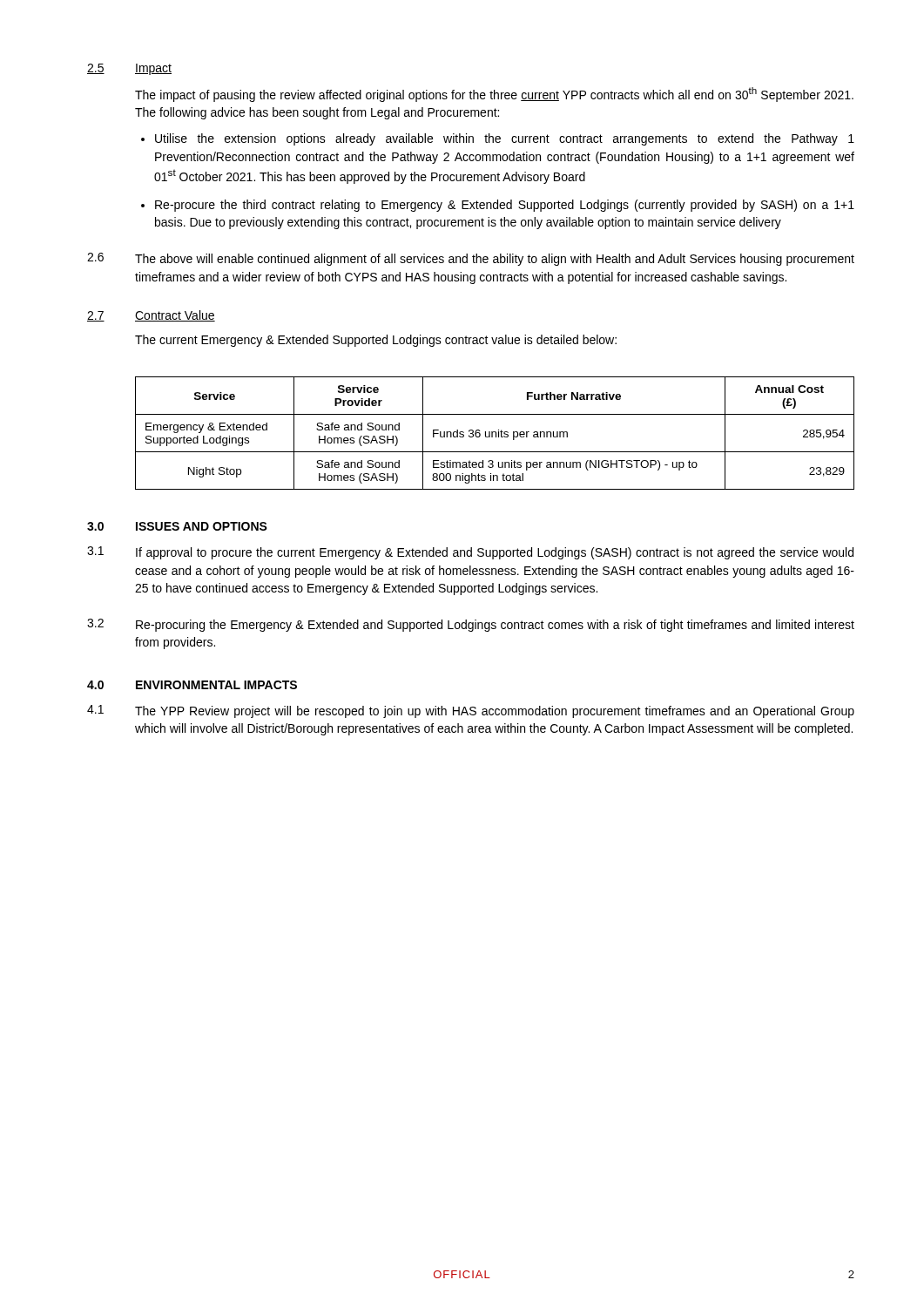This screenshot has width=924, height=1307.
Task: Select the section header that reads "Contract Value"
Action: (175, 315)
